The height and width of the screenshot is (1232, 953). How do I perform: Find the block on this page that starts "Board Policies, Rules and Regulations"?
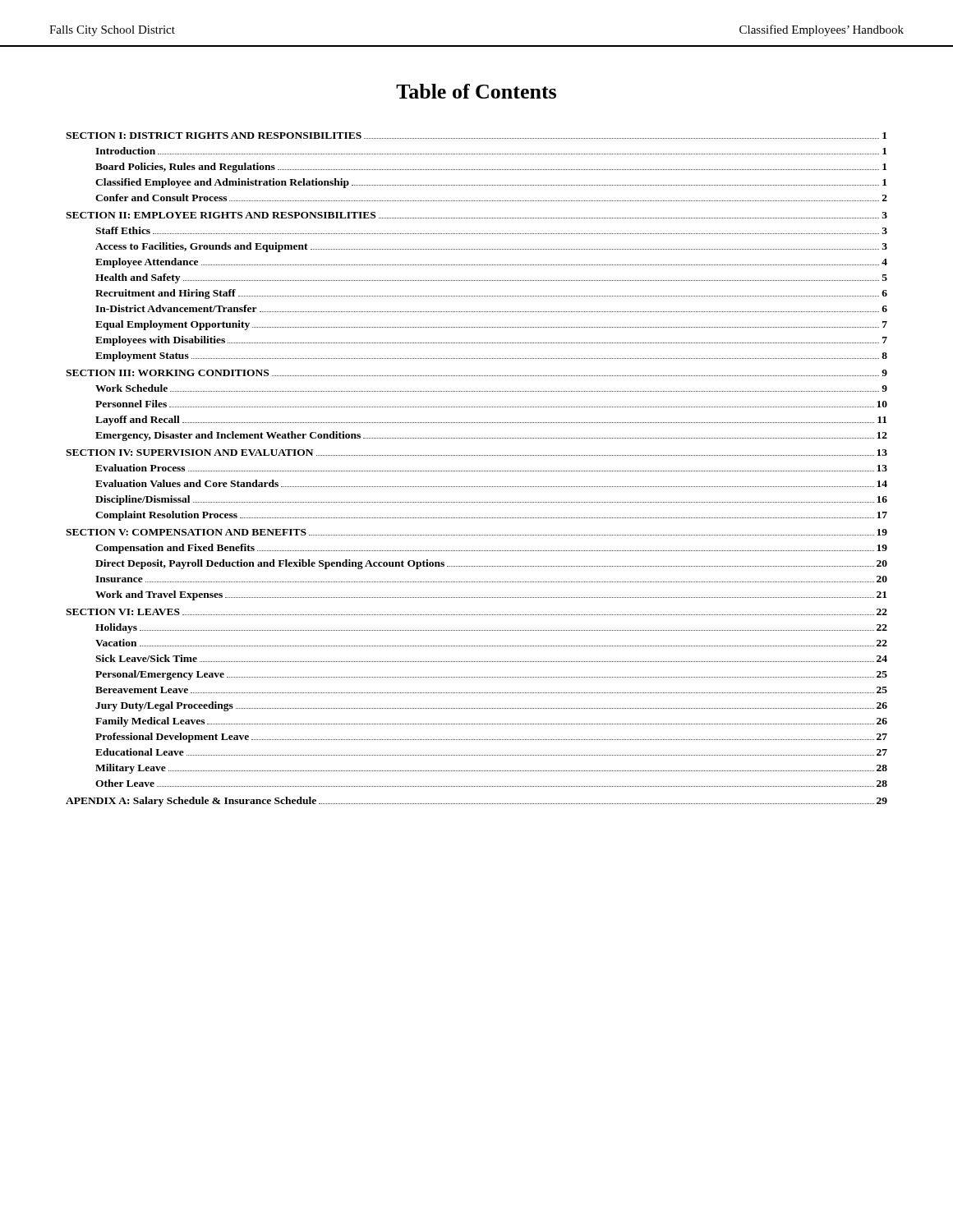coord(491,166)
